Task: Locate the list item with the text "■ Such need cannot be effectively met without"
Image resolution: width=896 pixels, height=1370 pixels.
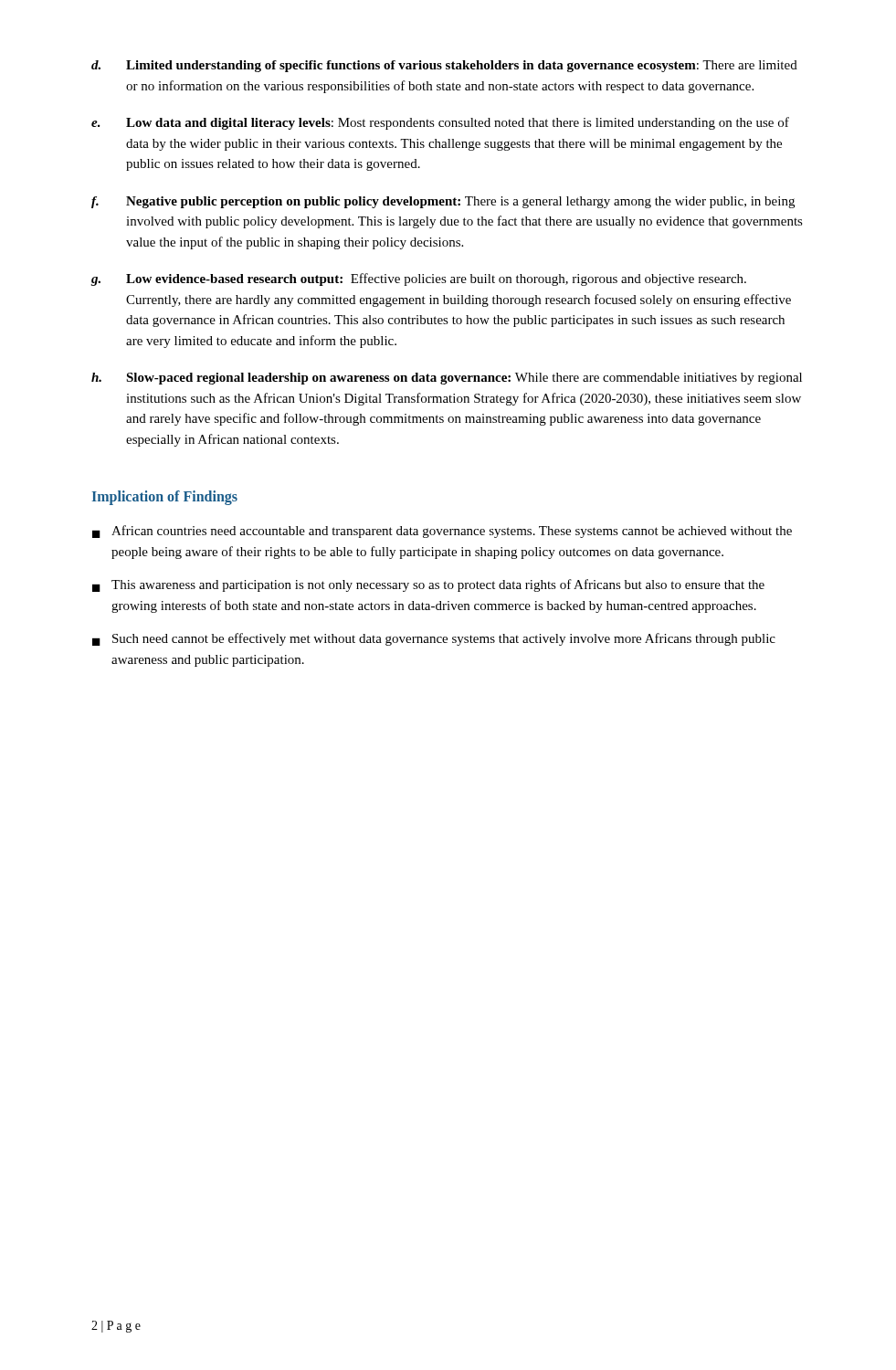Action: 448,649
